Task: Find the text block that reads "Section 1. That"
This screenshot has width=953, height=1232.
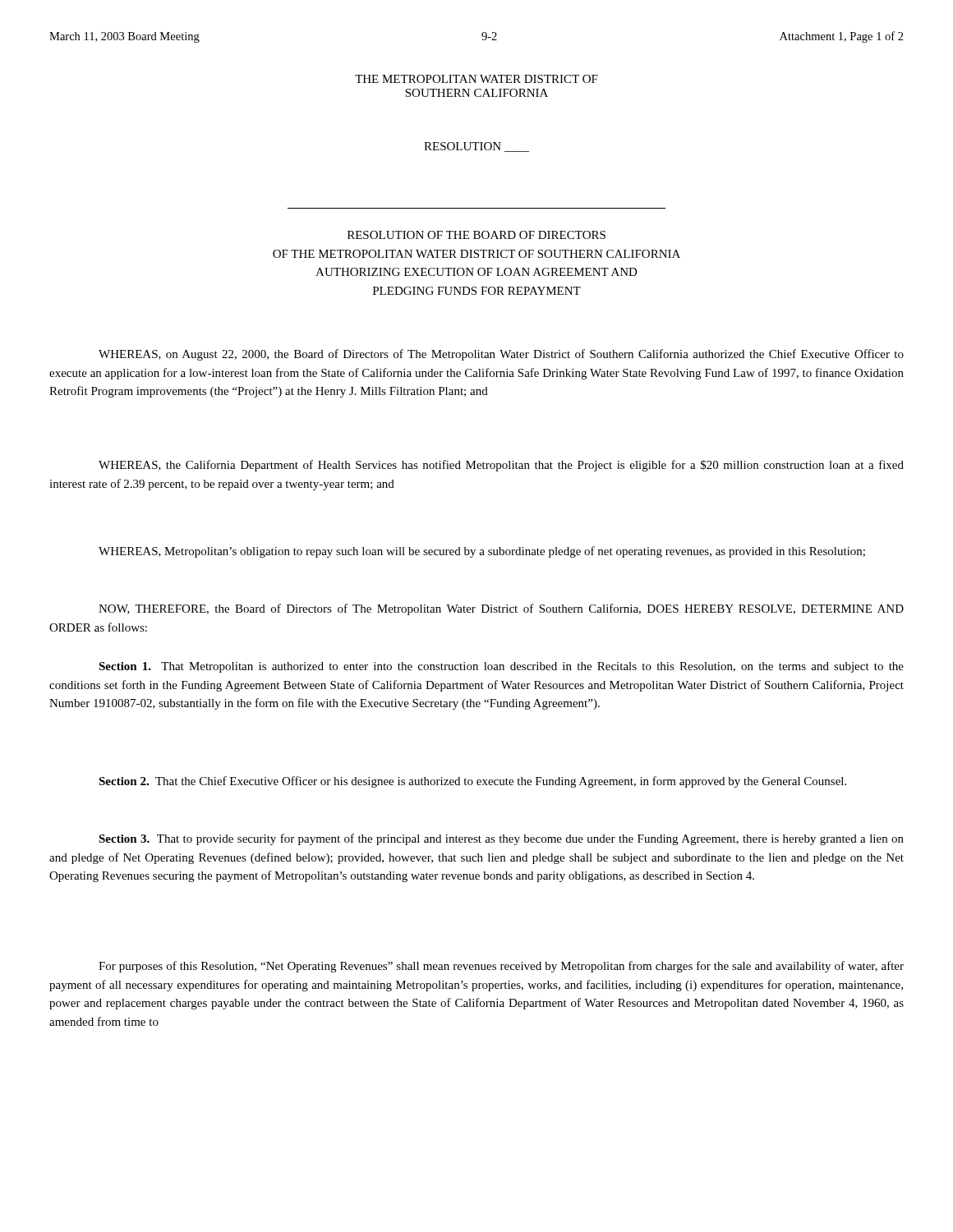Action: click(x=476, y=685)
